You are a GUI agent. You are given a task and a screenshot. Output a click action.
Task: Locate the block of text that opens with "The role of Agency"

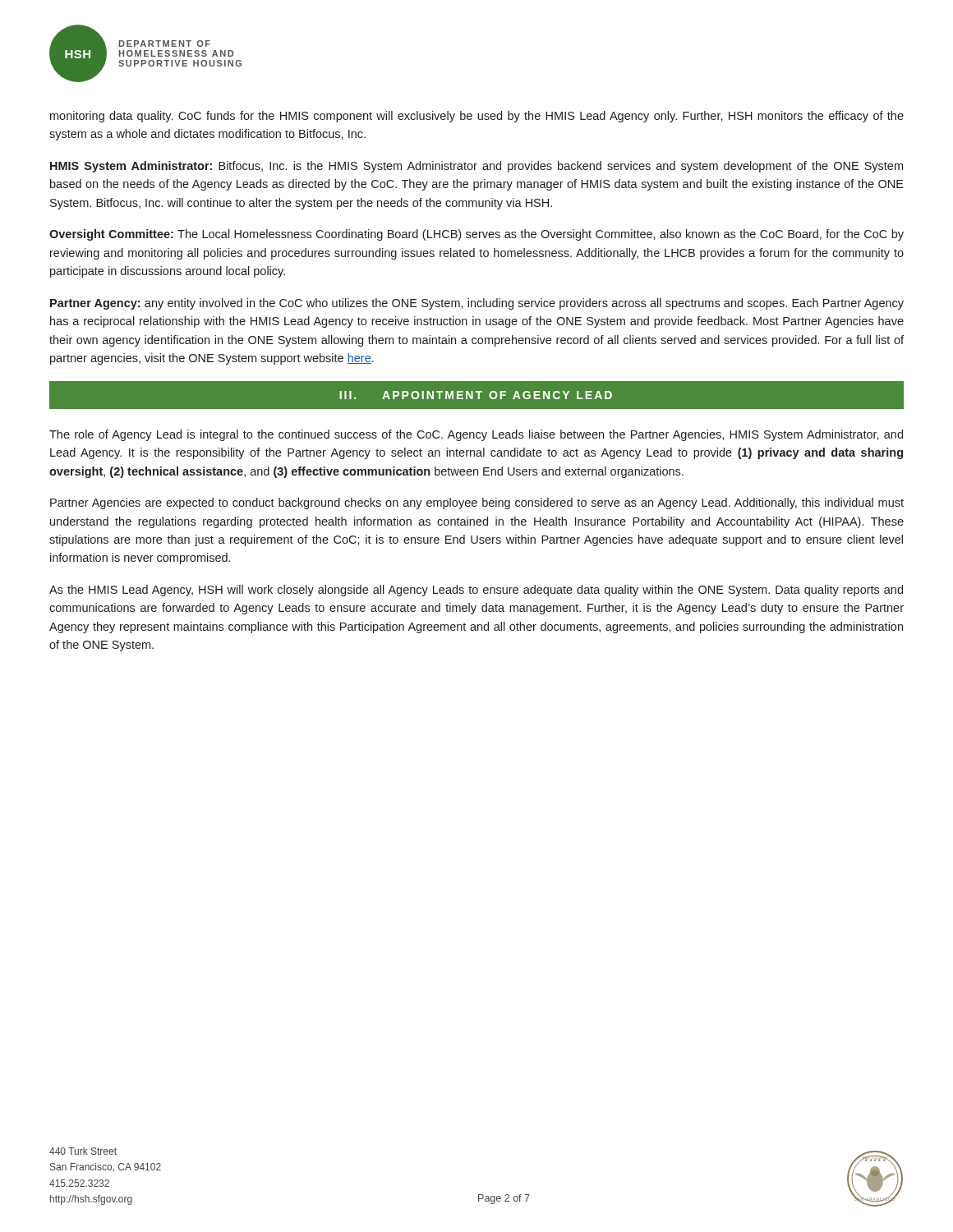[x=476, y=453]
